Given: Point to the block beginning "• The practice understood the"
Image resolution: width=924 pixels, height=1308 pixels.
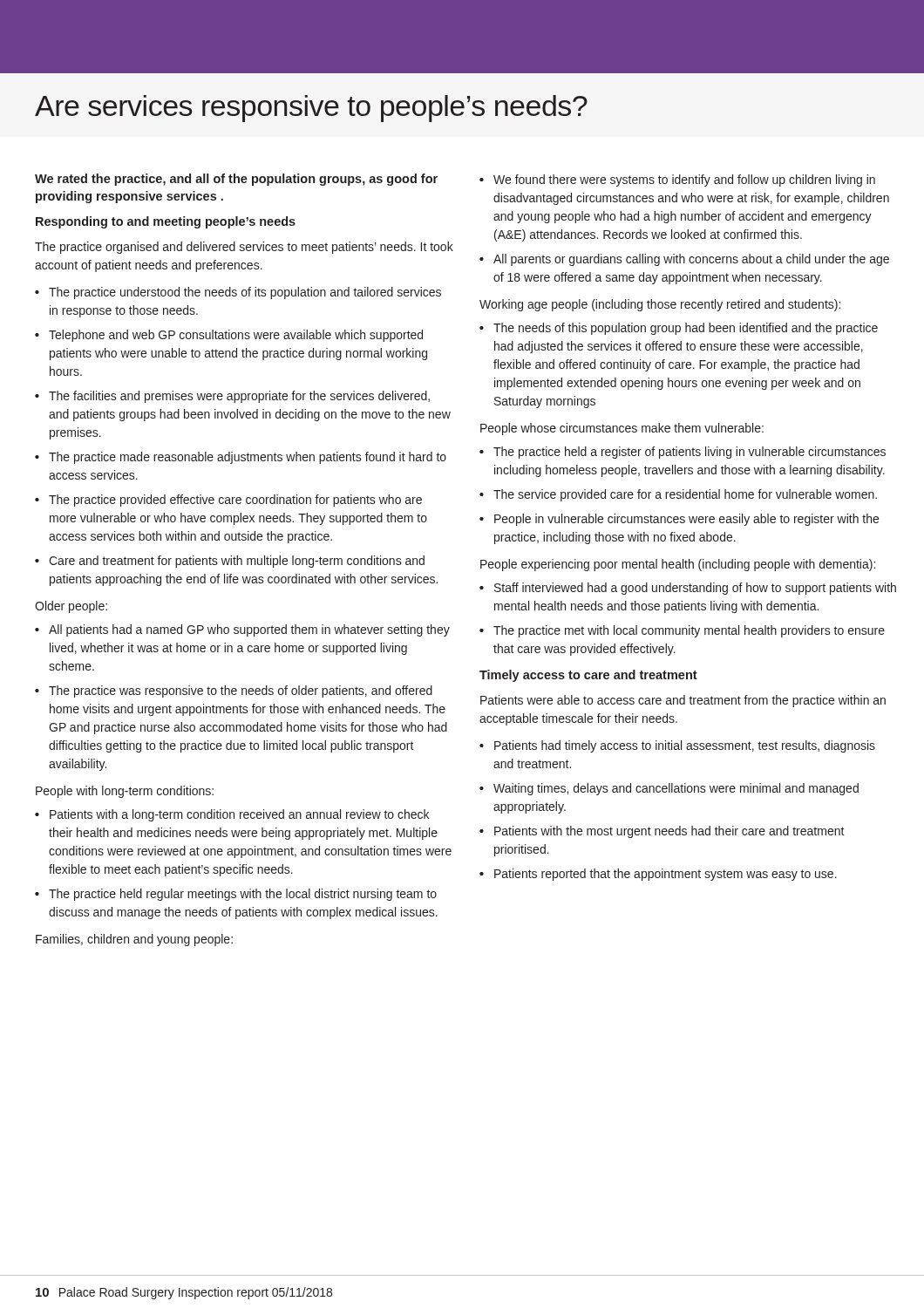Looking at the screenshot, I should click(238, 300).
